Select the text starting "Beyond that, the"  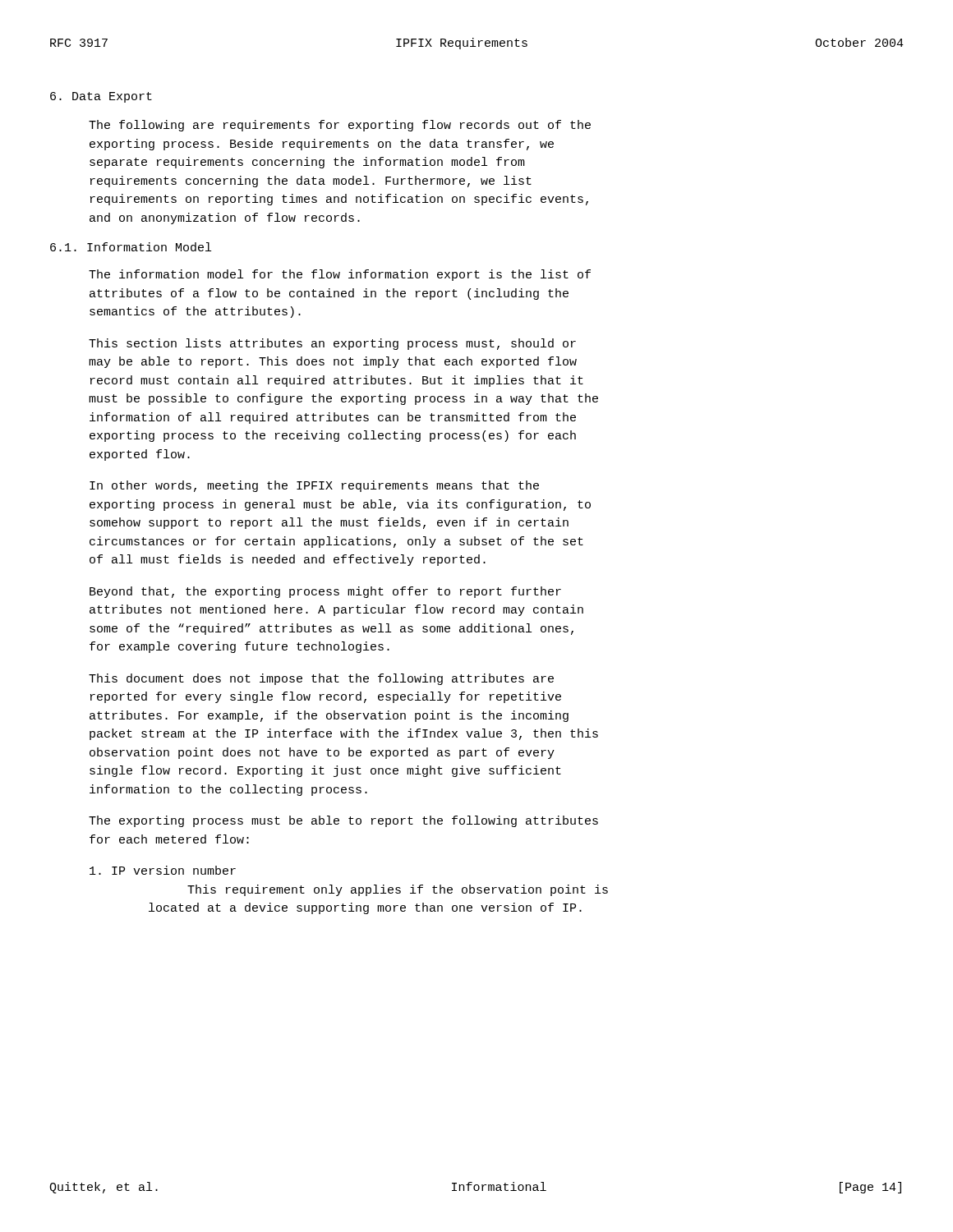point(336,620)
